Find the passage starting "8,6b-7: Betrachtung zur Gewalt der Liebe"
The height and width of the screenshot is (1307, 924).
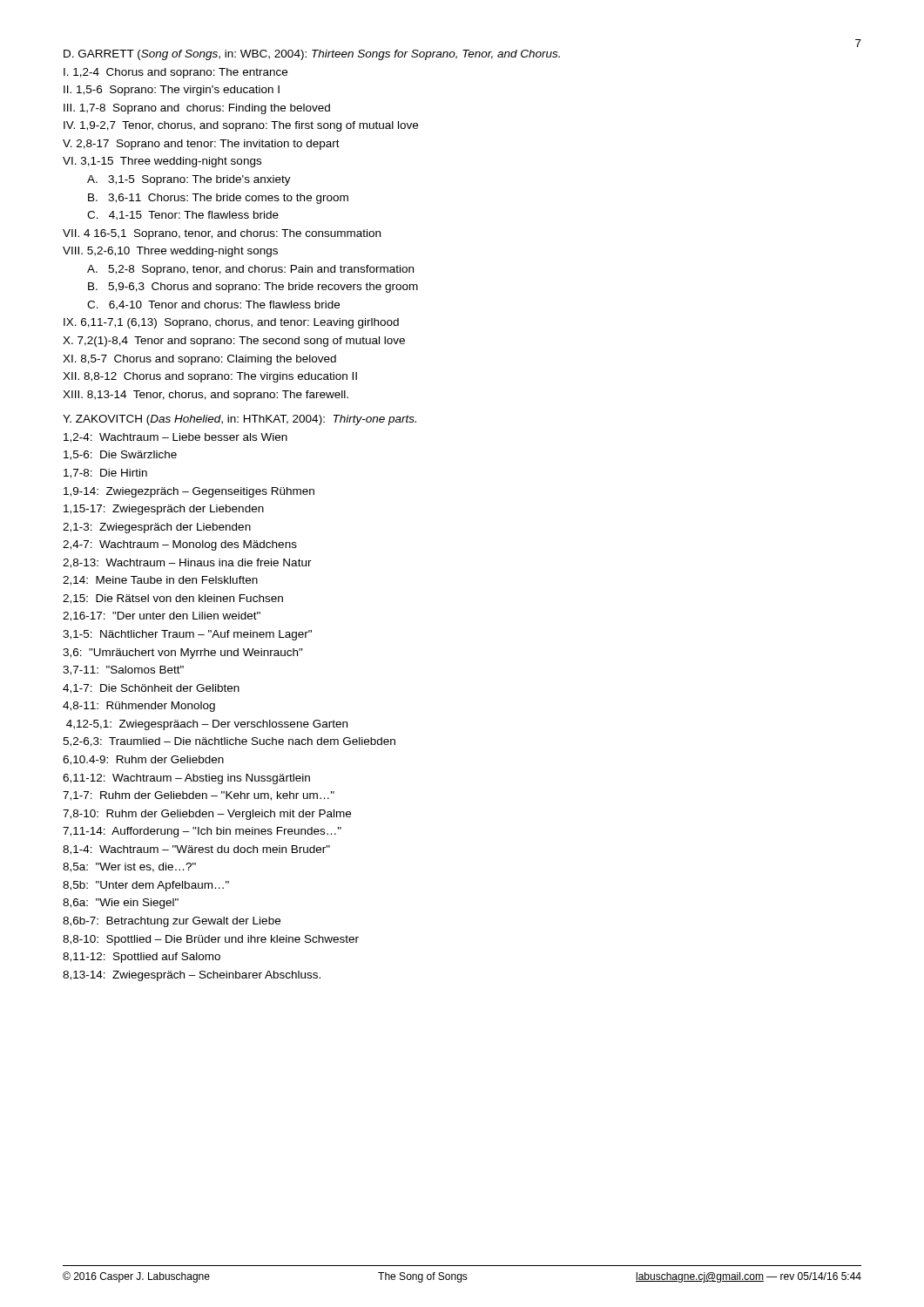click(x=172, y=921)
